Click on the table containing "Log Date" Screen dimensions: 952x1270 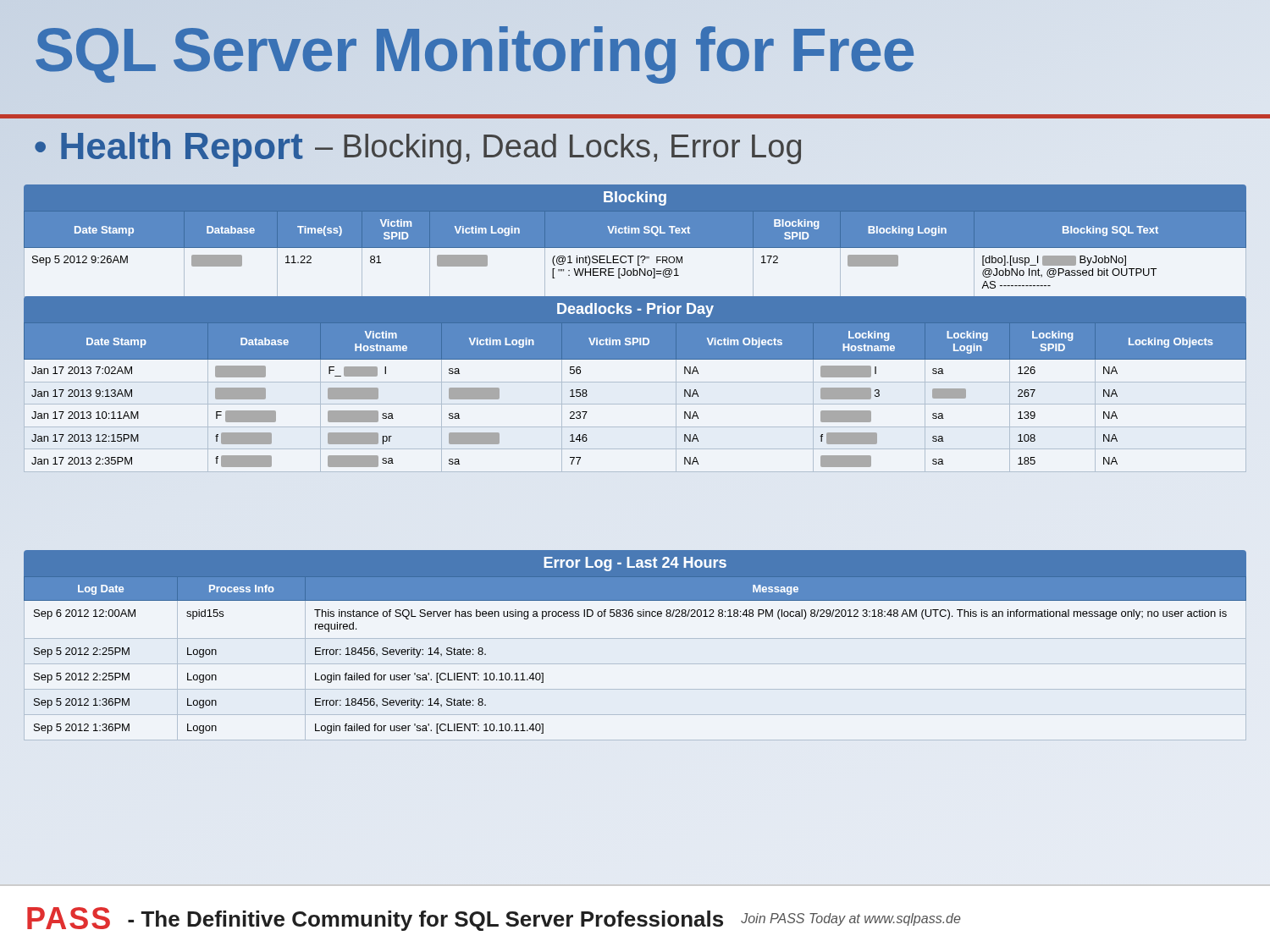pyautogui.click(x=635, y=645)
